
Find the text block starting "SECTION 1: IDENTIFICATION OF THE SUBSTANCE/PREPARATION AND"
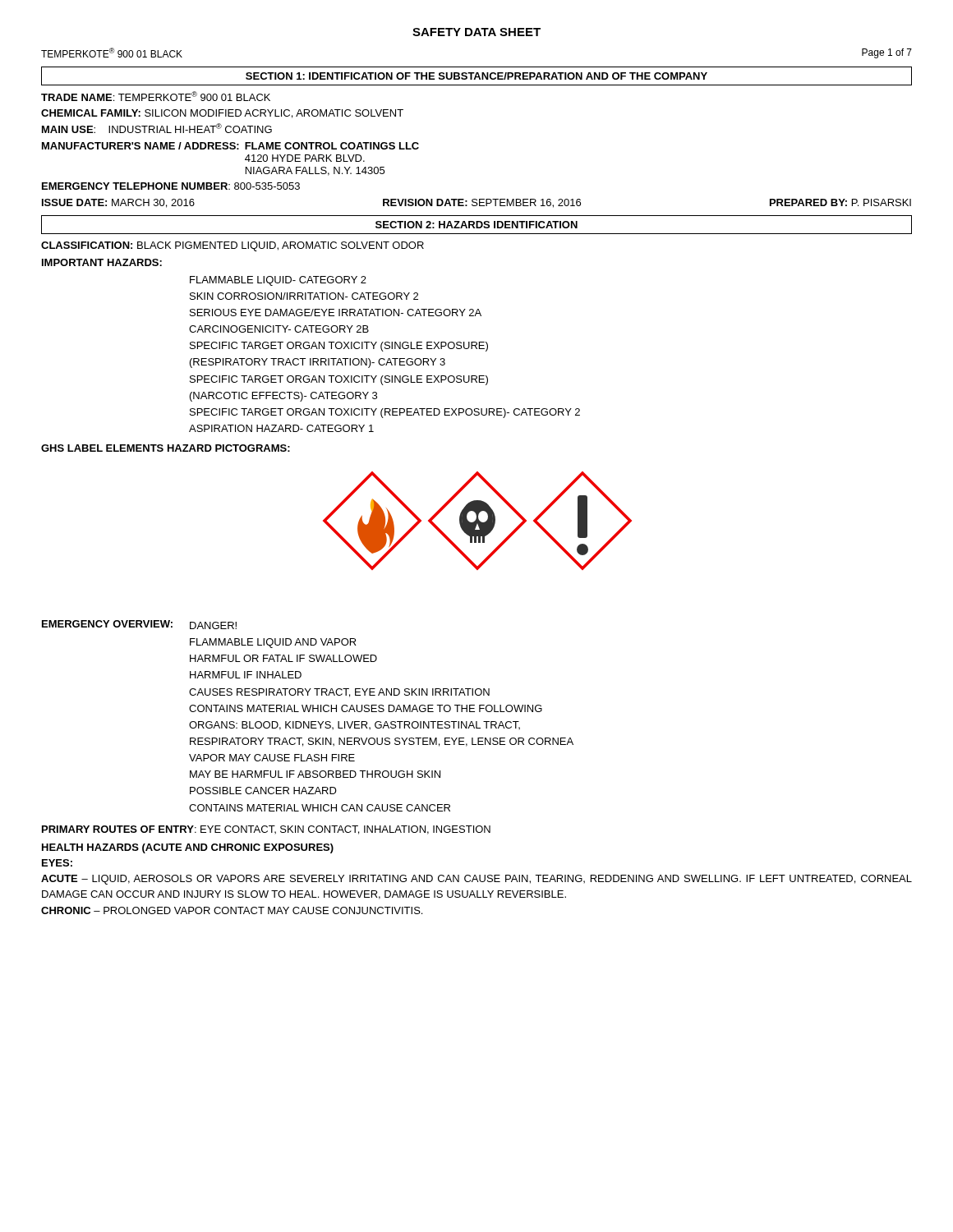tap(476, 76)
